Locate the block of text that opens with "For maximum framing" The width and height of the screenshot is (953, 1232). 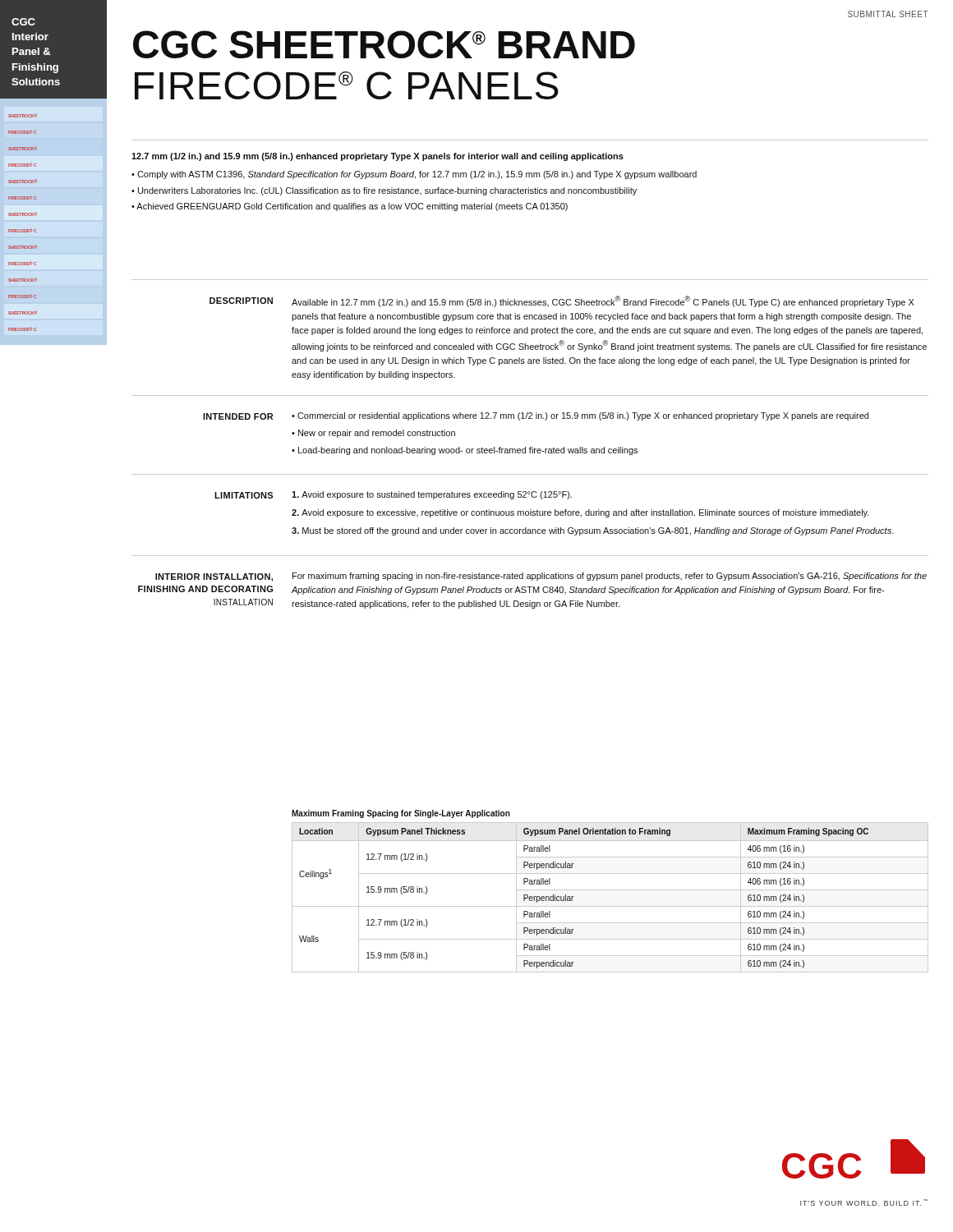pos(609,590)
